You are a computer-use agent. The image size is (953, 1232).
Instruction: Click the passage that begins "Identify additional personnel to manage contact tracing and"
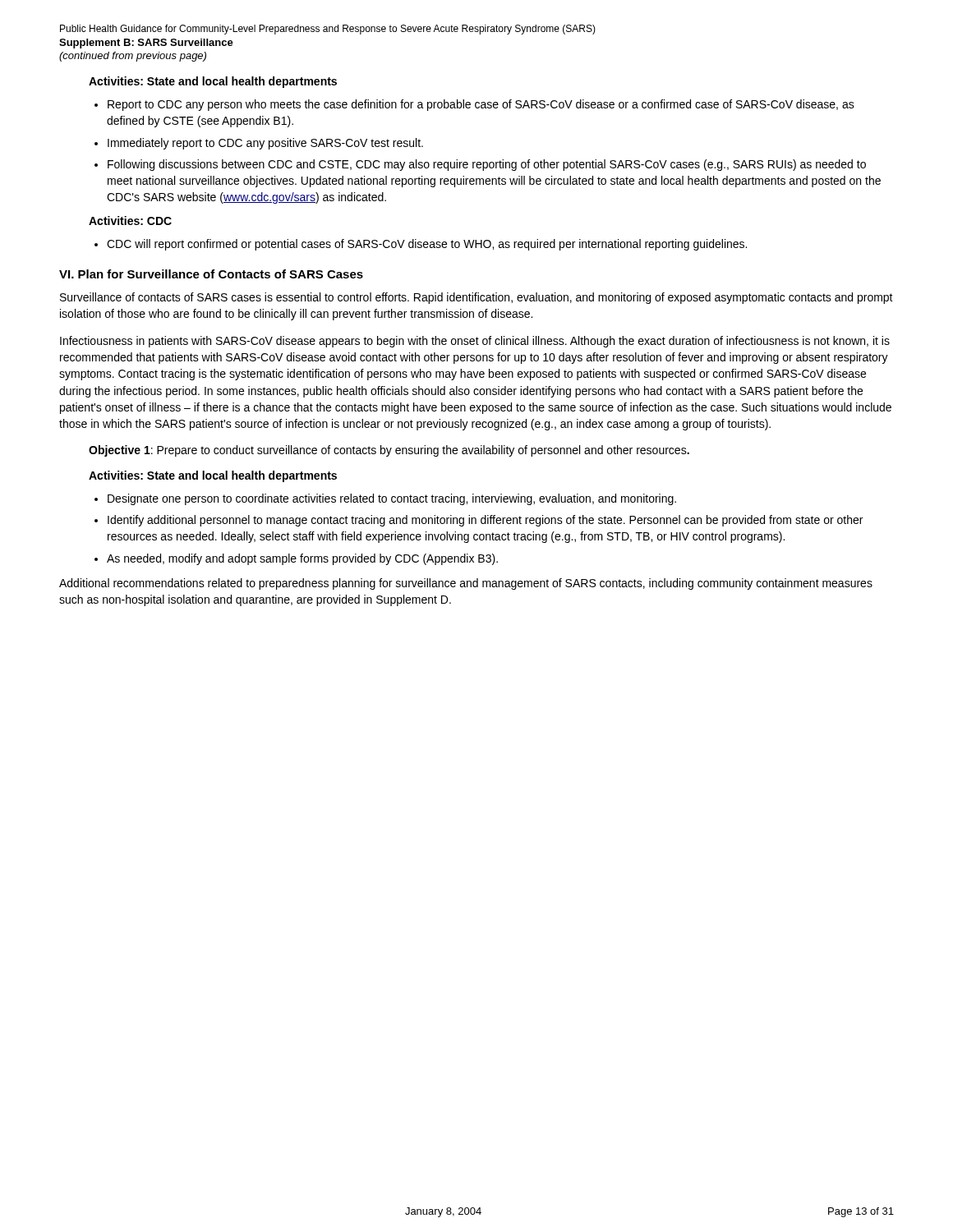485,528
